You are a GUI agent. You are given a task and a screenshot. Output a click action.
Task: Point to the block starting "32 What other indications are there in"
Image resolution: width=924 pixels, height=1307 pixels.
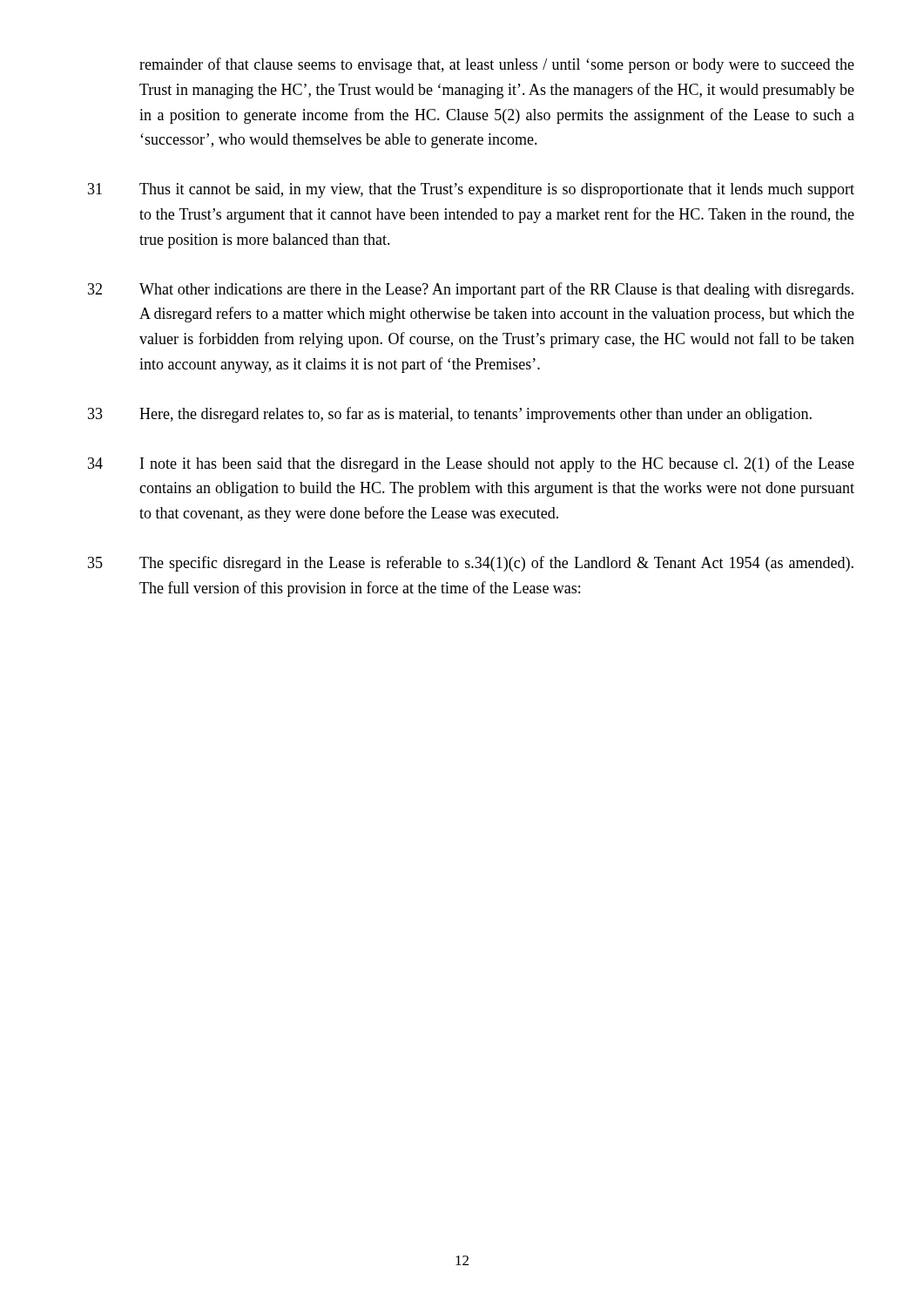(x=471, y=327)
